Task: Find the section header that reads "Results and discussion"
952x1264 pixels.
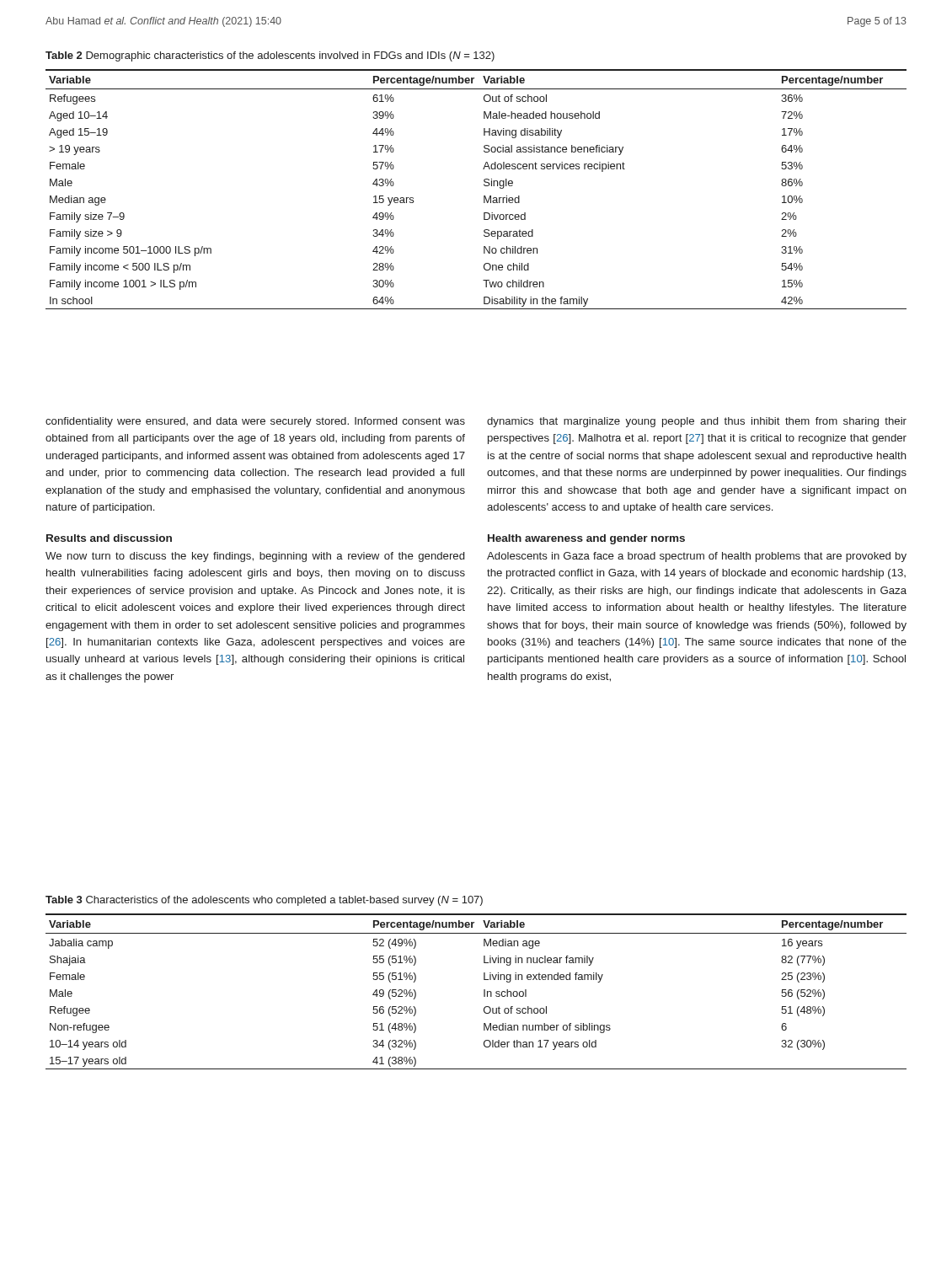Action: (x=109, y=538)
